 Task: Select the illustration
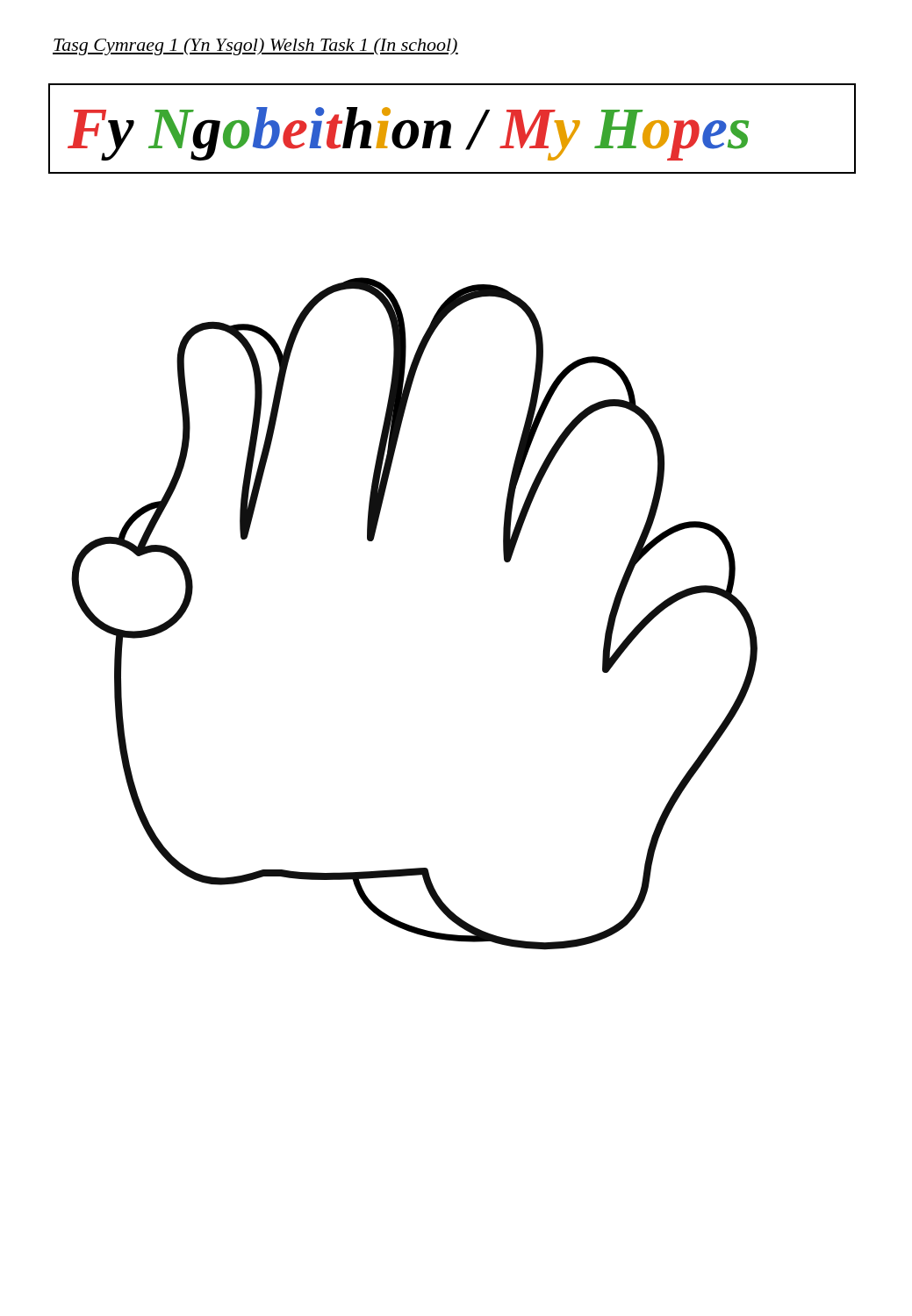pyautogui.click(x=452, y=579)
